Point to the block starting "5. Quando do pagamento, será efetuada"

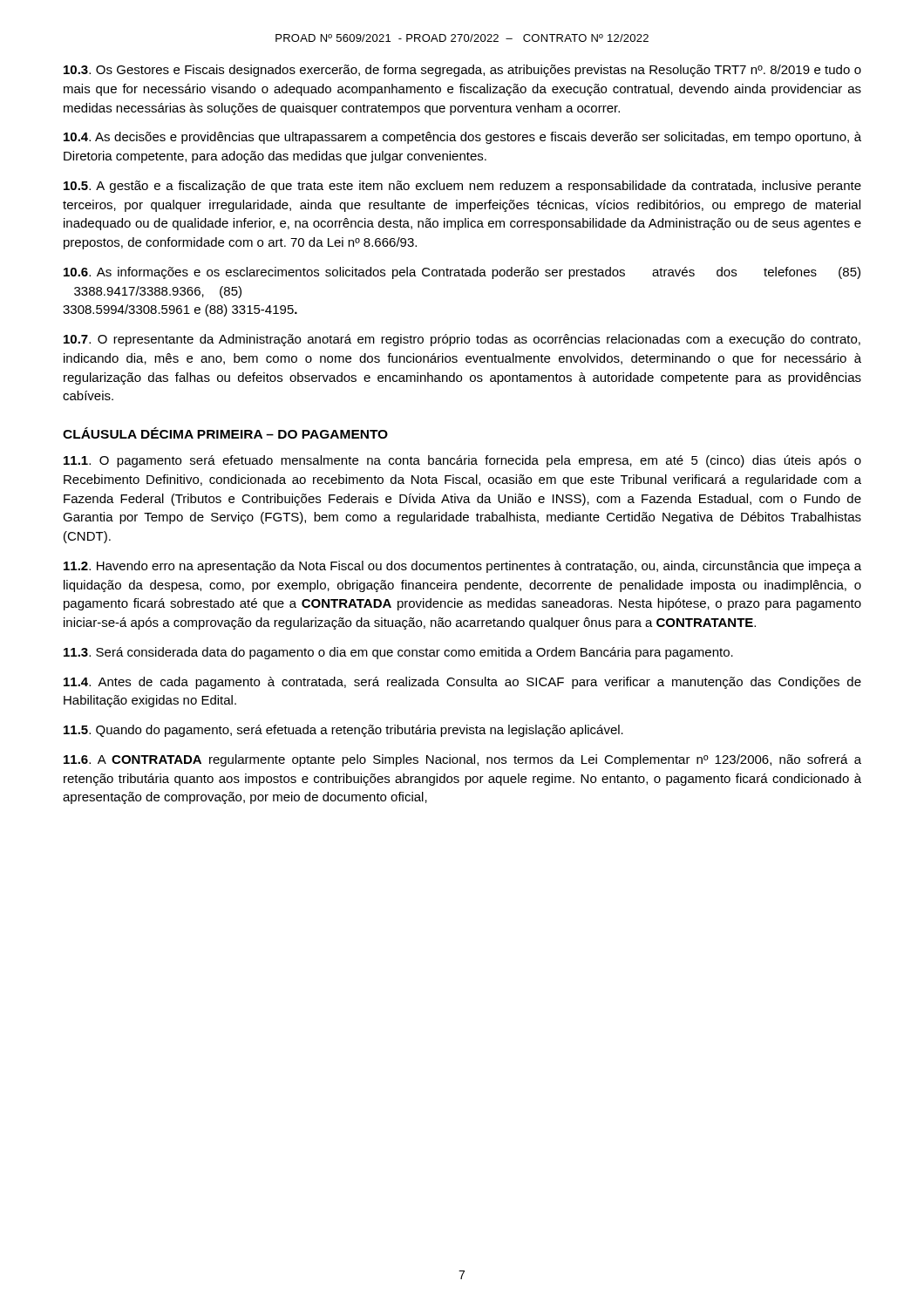point(343,729)
